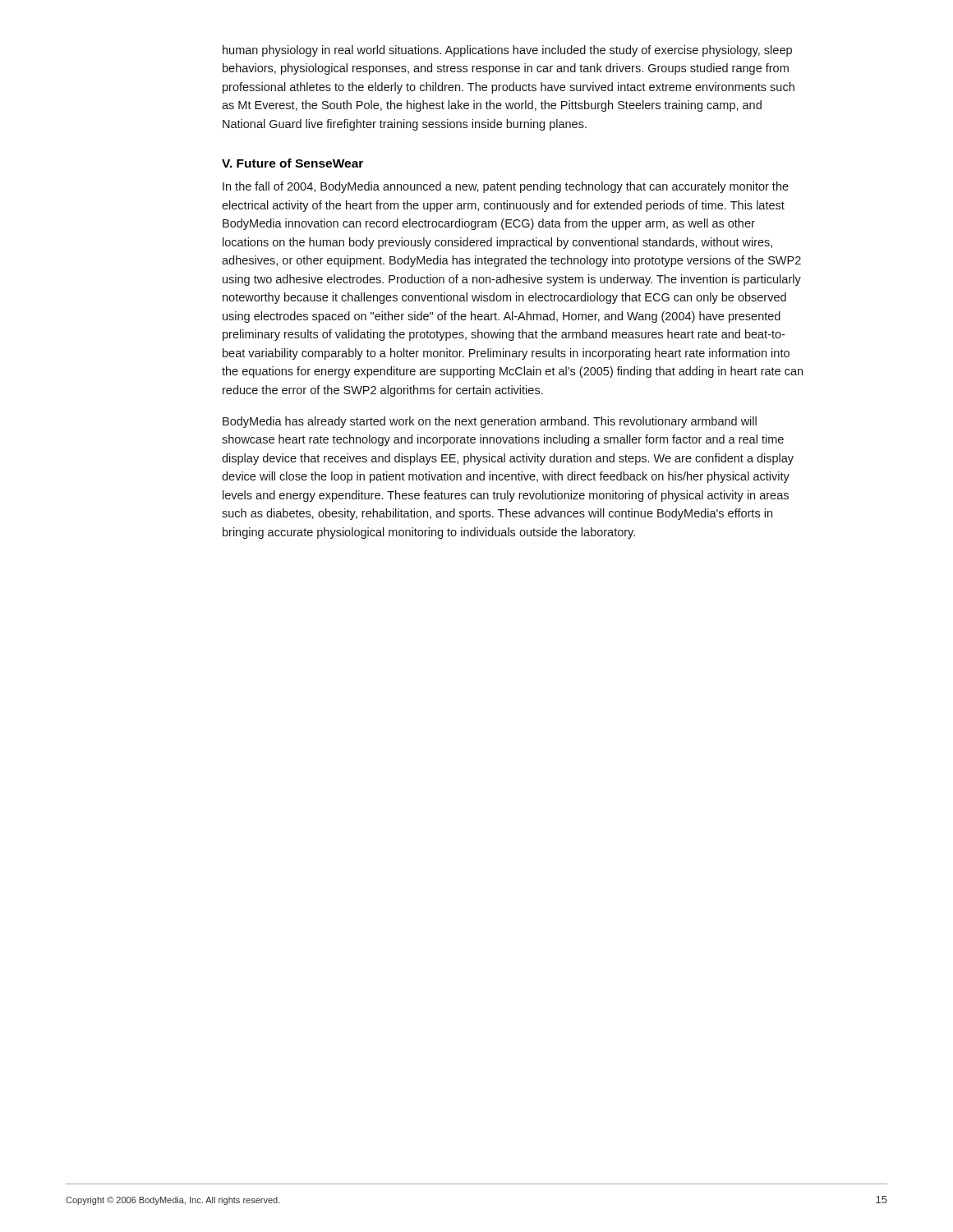Image resolution: width=953 pixels, height=1232 pixels.
Task: Locate the passage starting "human physiology in real"
Action: (513, 87)
